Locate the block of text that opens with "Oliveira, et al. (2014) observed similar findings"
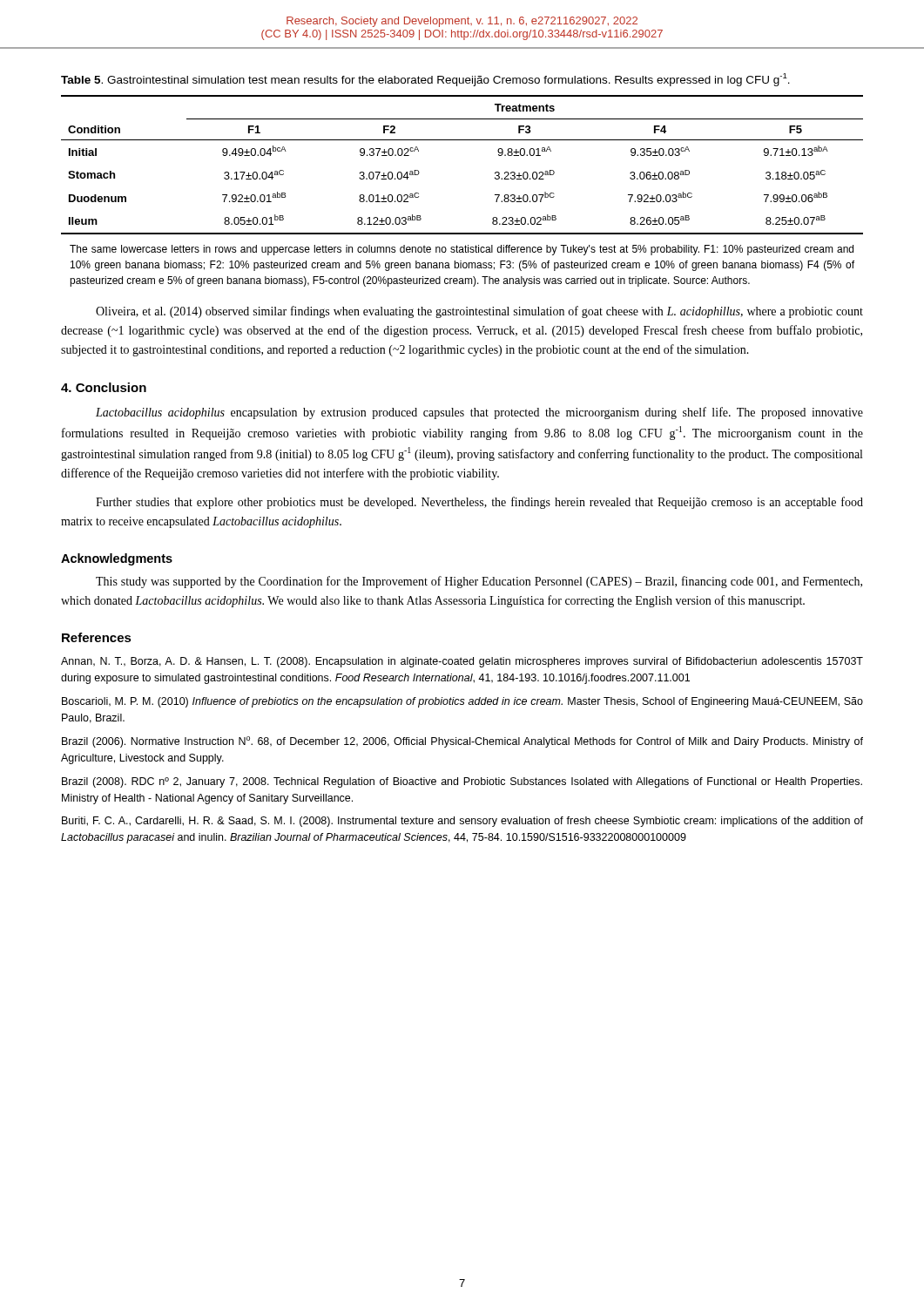The width and height of the screenshot is (924, 1307). 462,331
